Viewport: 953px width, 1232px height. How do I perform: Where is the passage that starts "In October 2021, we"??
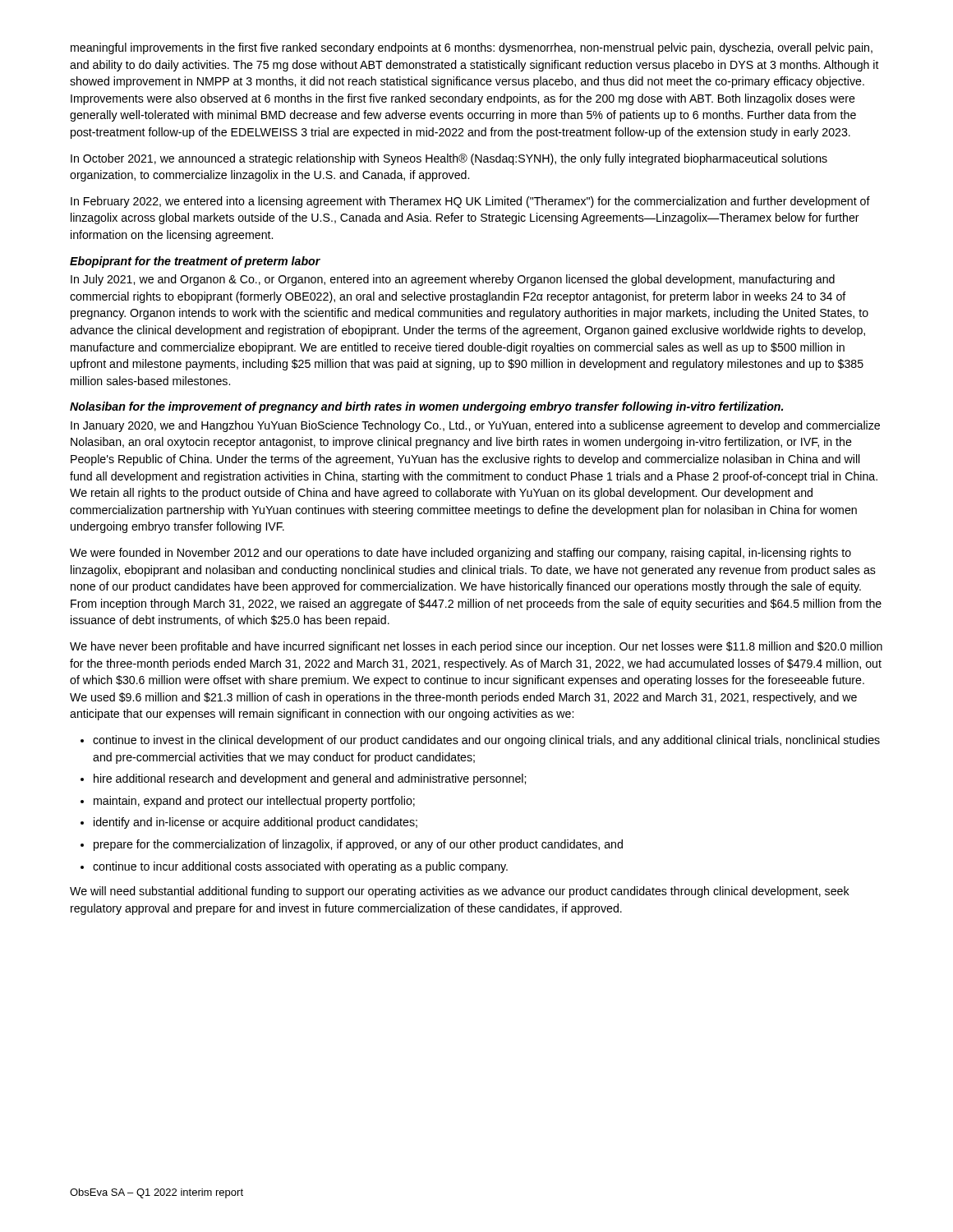click(x=449, y=167)
